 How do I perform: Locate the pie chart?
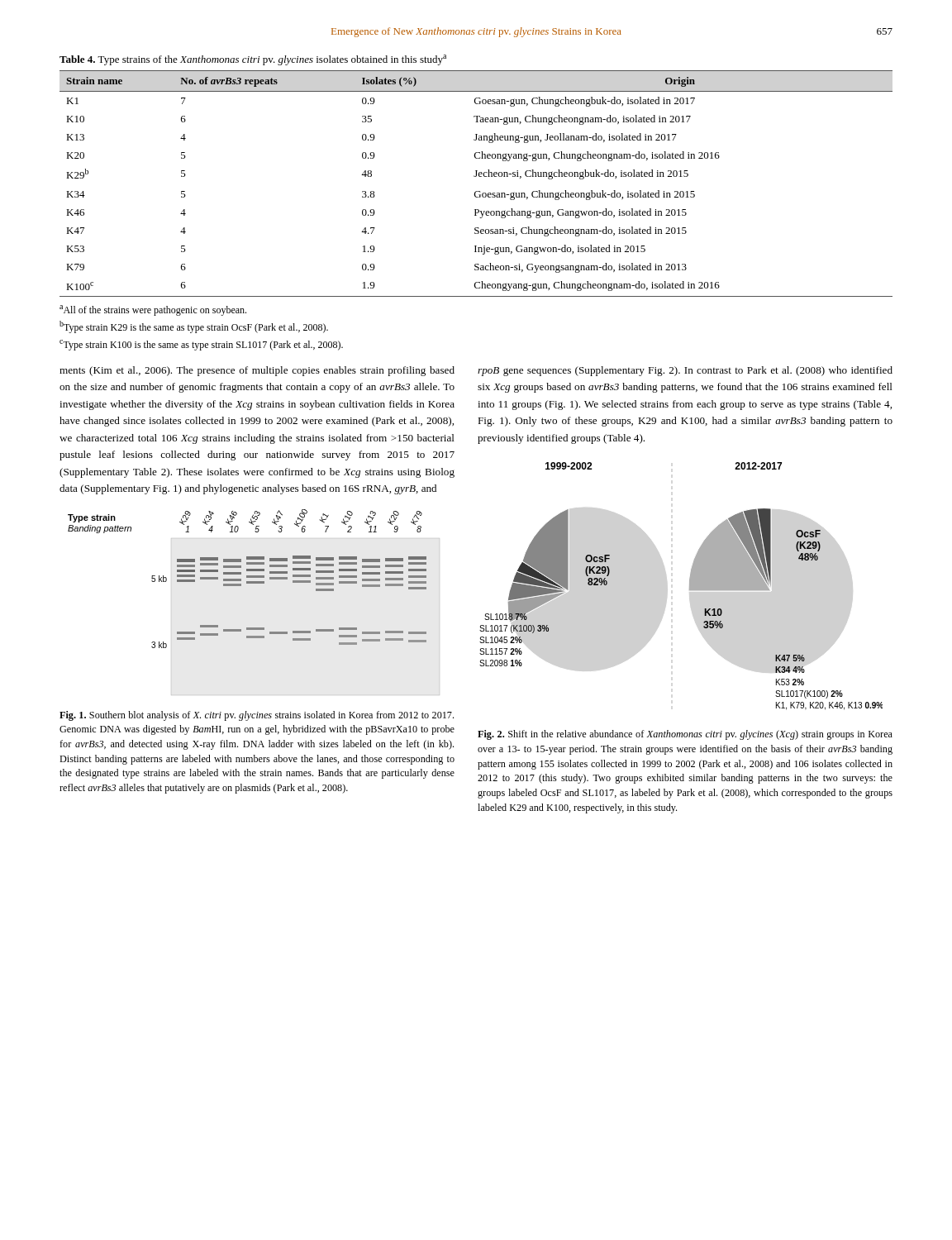685,635
